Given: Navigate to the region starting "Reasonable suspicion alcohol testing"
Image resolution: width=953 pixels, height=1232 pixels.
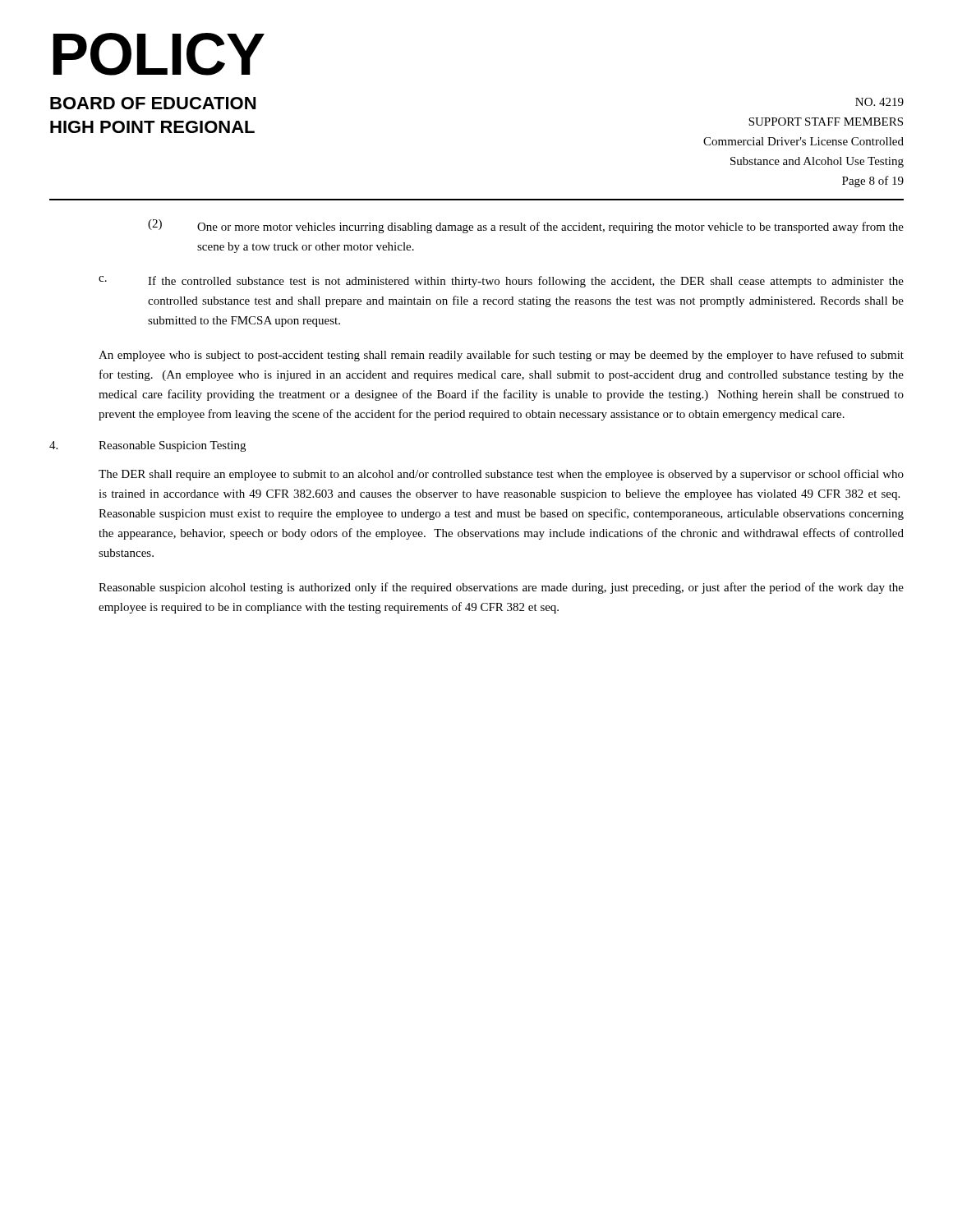Looking at the screenshot, I should click(501, 597).
